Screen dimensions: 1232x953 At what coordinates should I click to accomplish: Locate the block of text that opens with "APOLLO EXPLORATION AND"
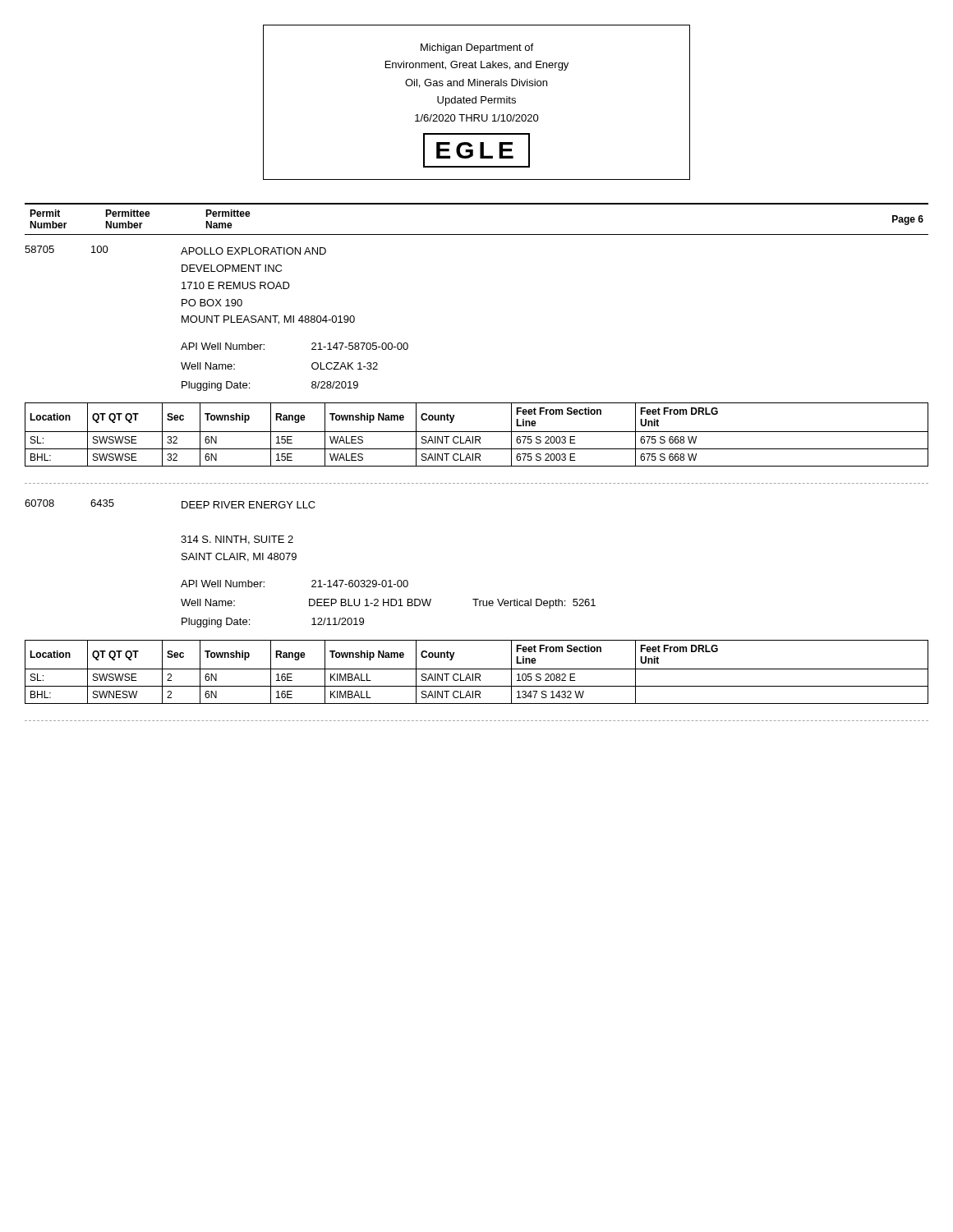[268, 285]
